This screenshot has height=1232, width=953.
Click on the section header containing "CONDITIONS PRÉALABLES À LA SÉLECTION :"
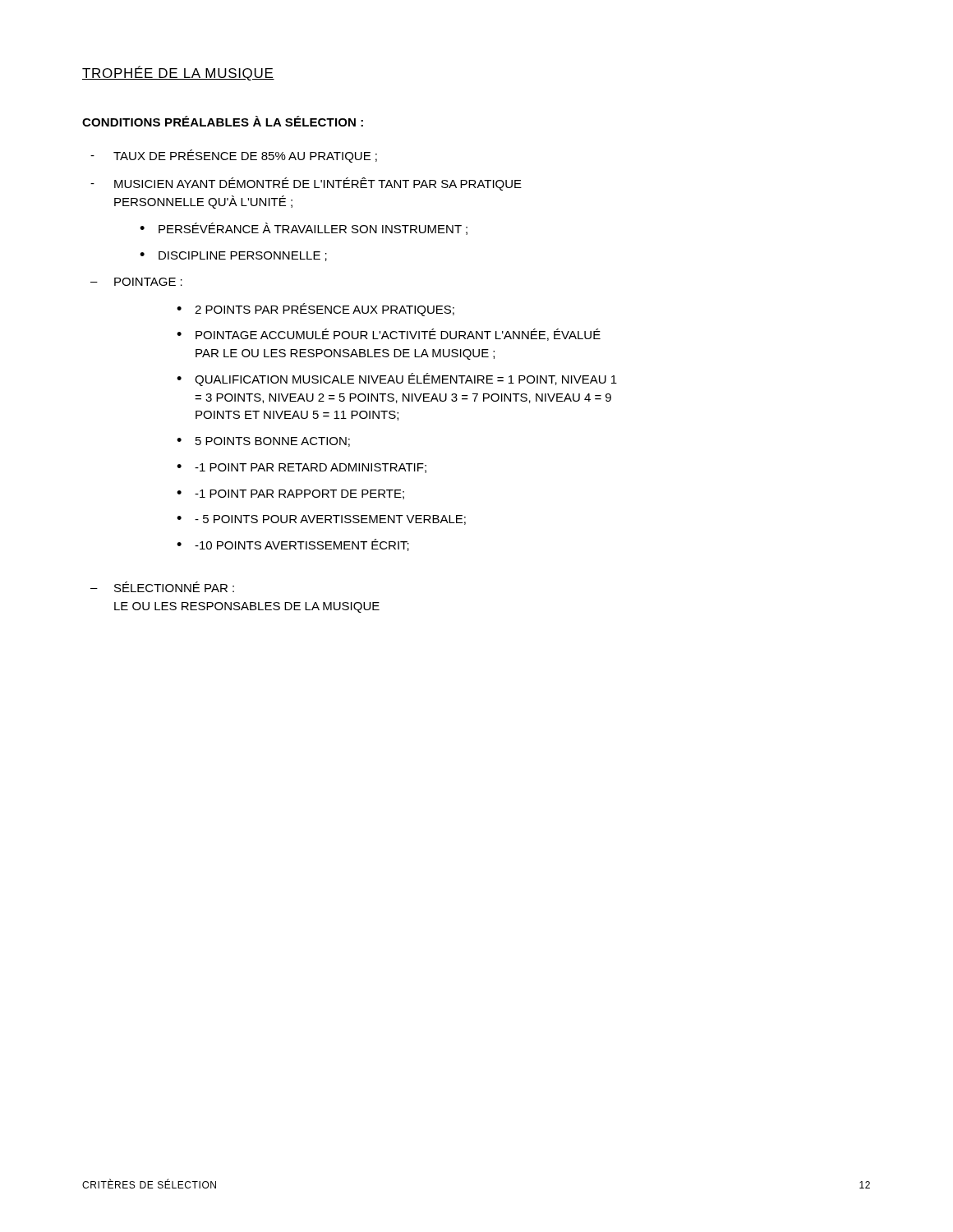tap(223, 122)
